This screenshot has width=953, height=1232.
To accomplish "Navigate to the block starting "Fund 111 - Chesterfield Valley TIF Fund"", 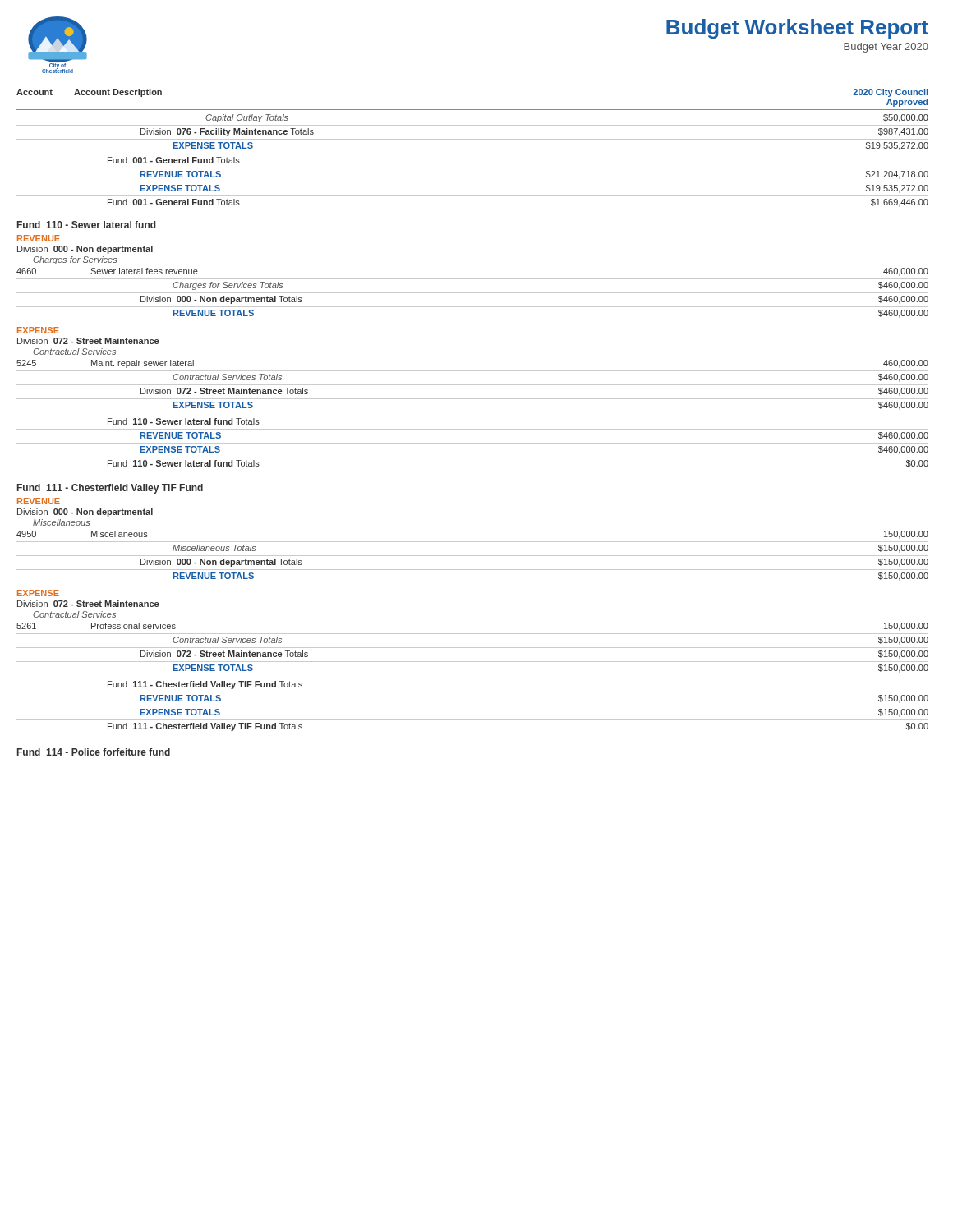I will coord(110,488).
